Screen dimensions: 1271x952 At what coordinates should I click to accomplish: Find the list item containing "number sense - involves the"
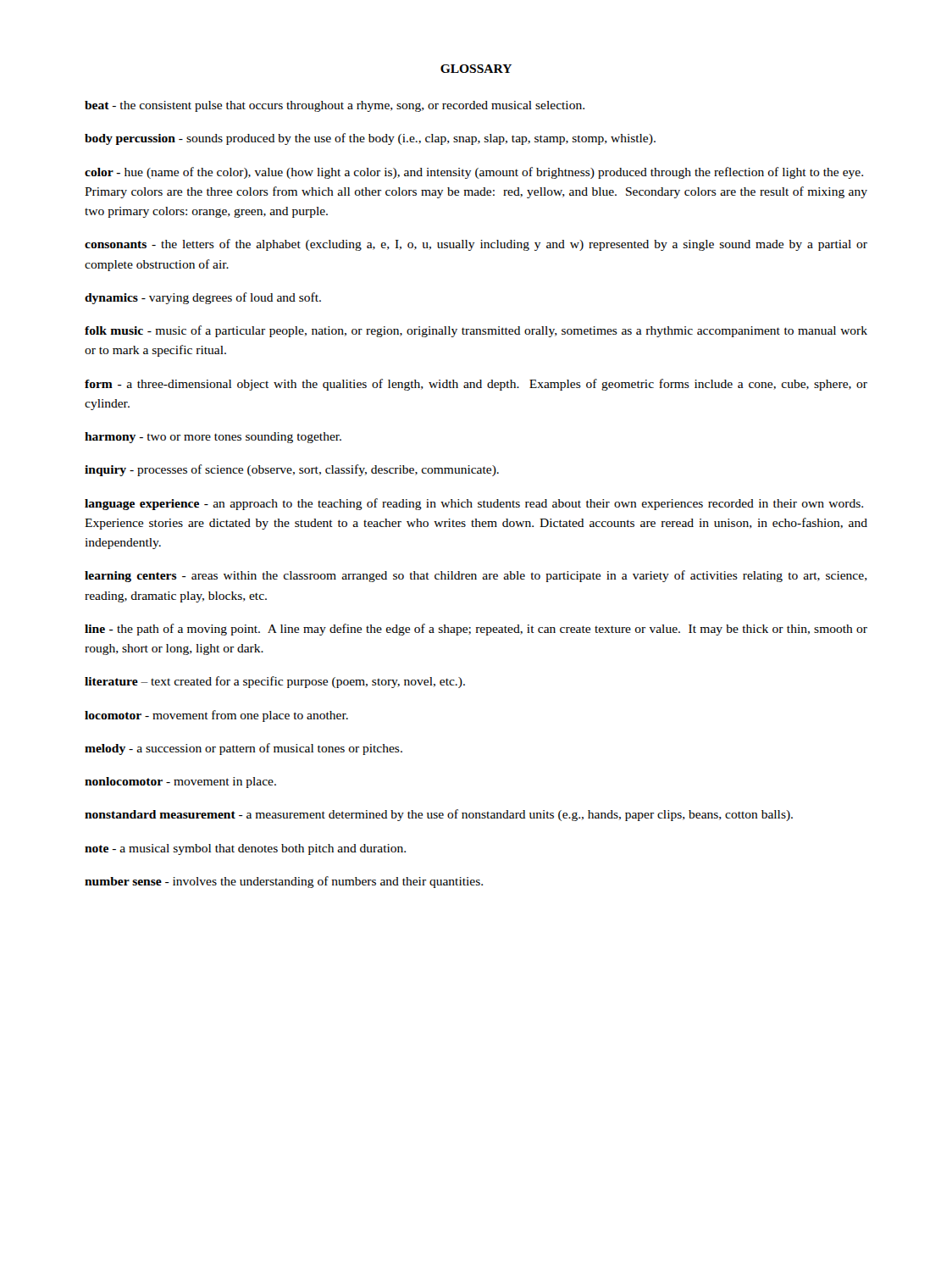(x=284, y=881)
